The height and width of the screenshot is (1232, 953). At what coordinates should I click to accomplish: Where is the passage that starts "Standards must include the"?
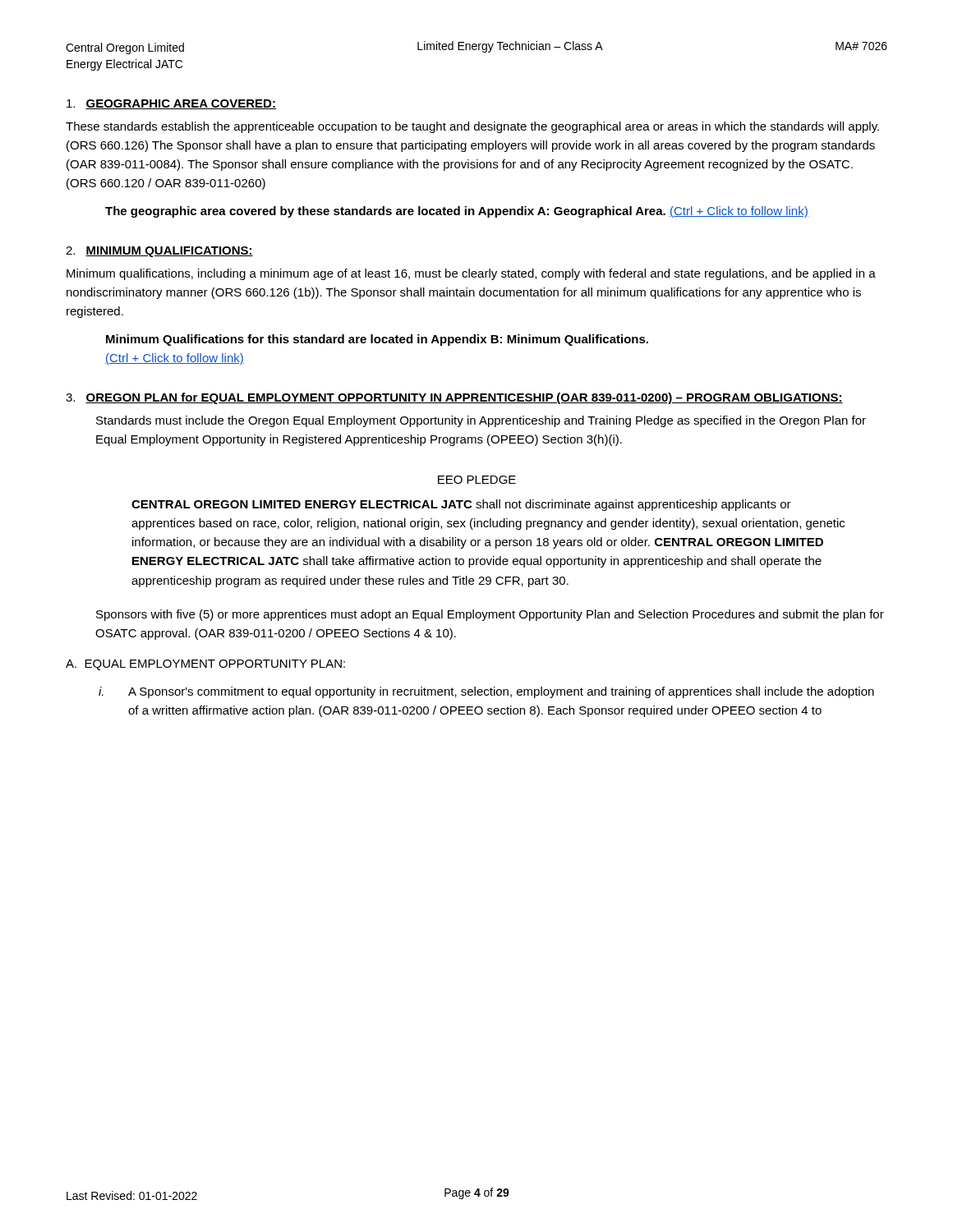(x=481, y=430)
